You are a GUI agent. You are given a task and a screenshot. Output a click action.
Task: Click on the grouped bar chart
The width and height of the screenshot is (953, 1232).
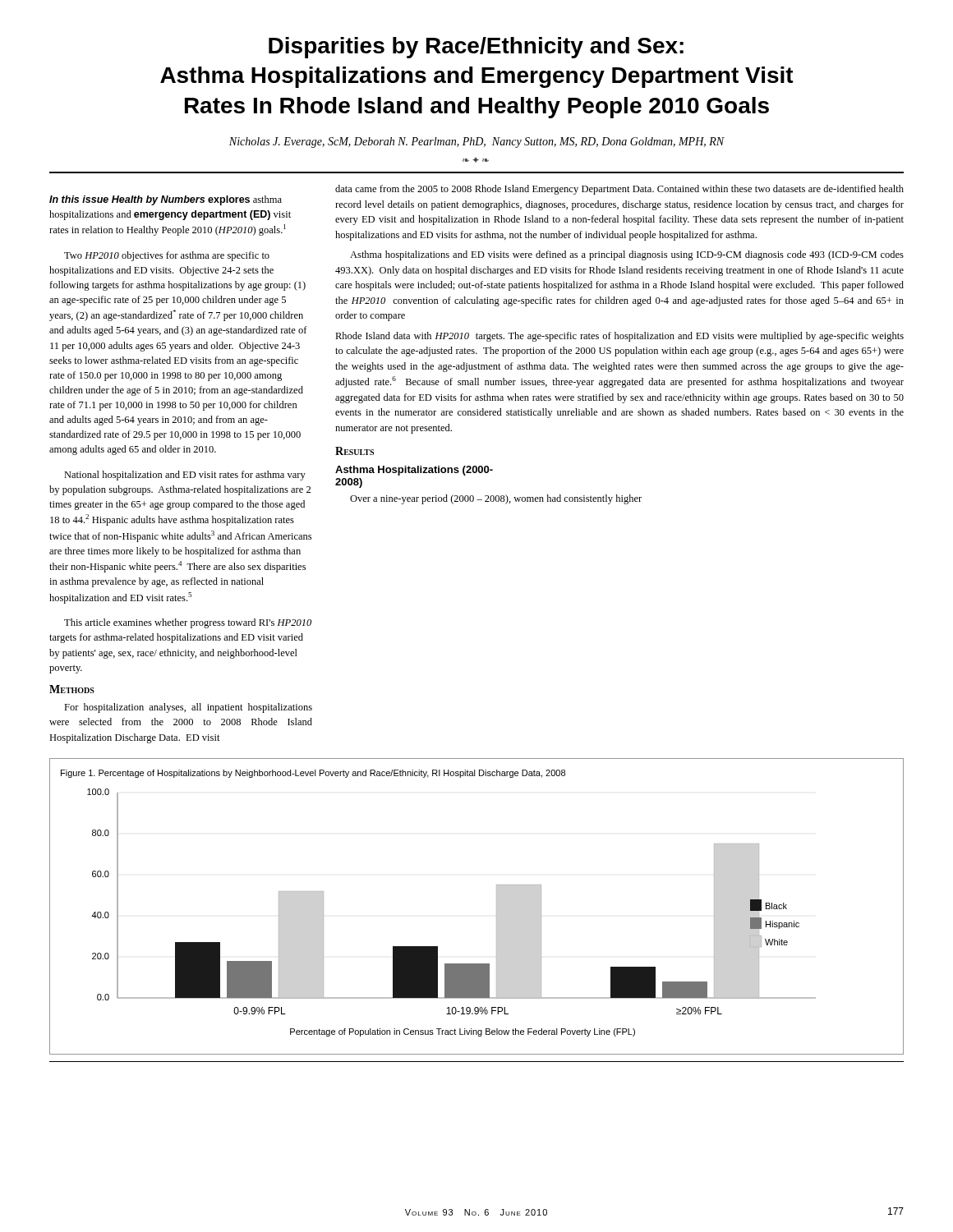coord(476,906)
